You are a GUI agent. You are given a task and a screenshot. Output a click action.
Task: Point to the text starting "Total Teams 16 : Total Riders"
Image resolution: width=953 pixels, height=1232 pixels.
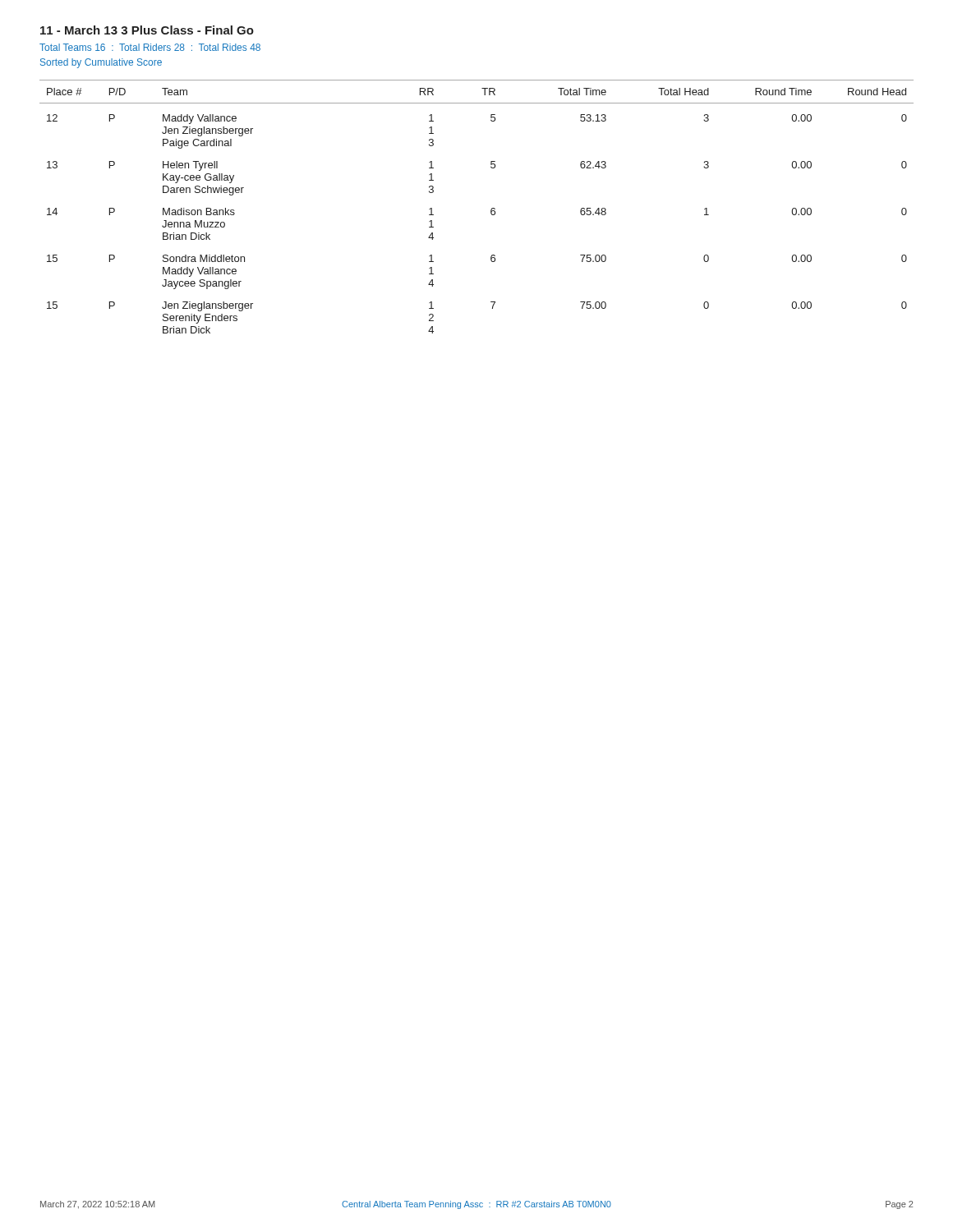click(150, 48)
